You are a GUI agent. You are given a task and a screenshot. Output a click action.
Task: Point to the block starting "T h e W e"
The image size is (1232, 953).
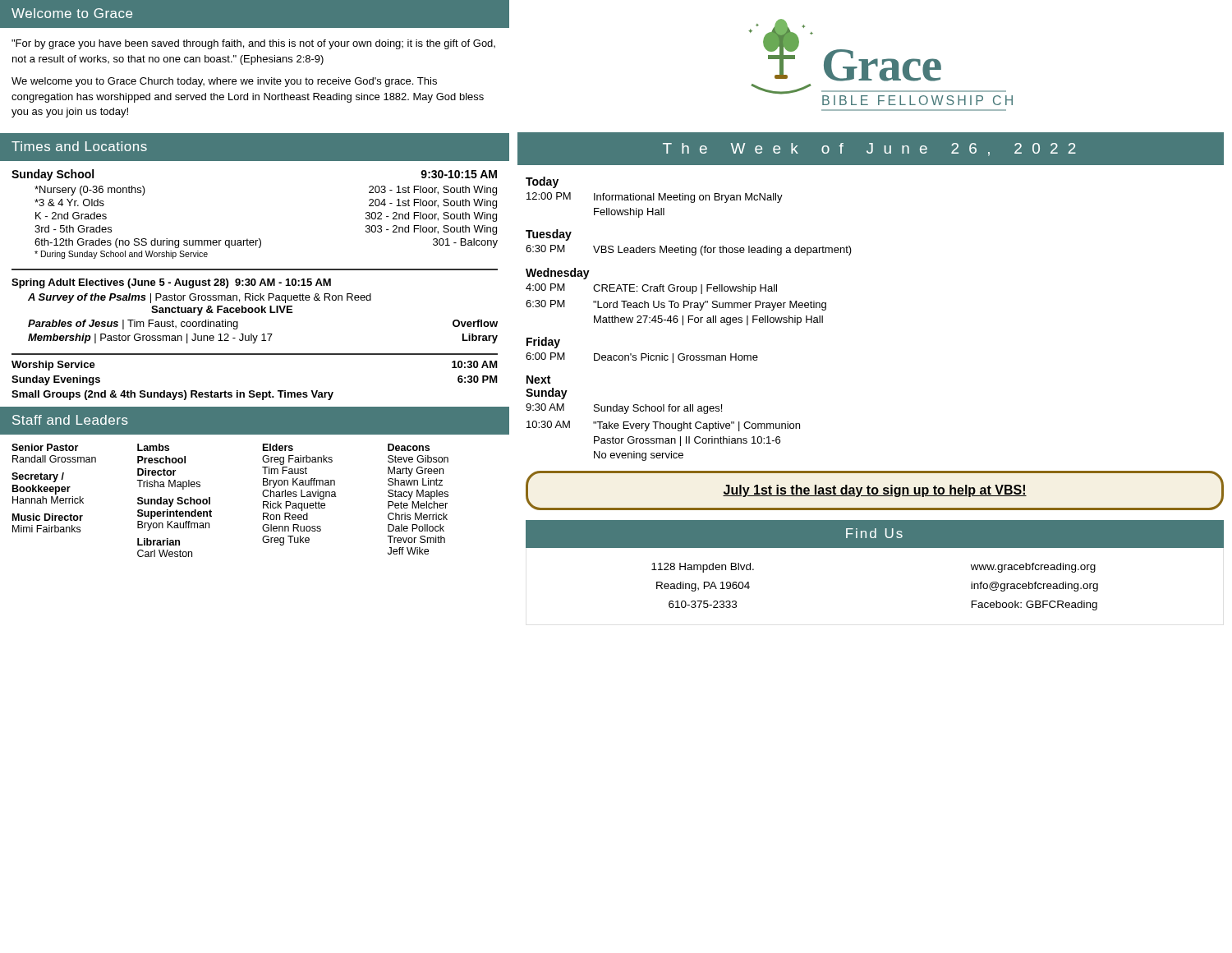click(871, 148)
